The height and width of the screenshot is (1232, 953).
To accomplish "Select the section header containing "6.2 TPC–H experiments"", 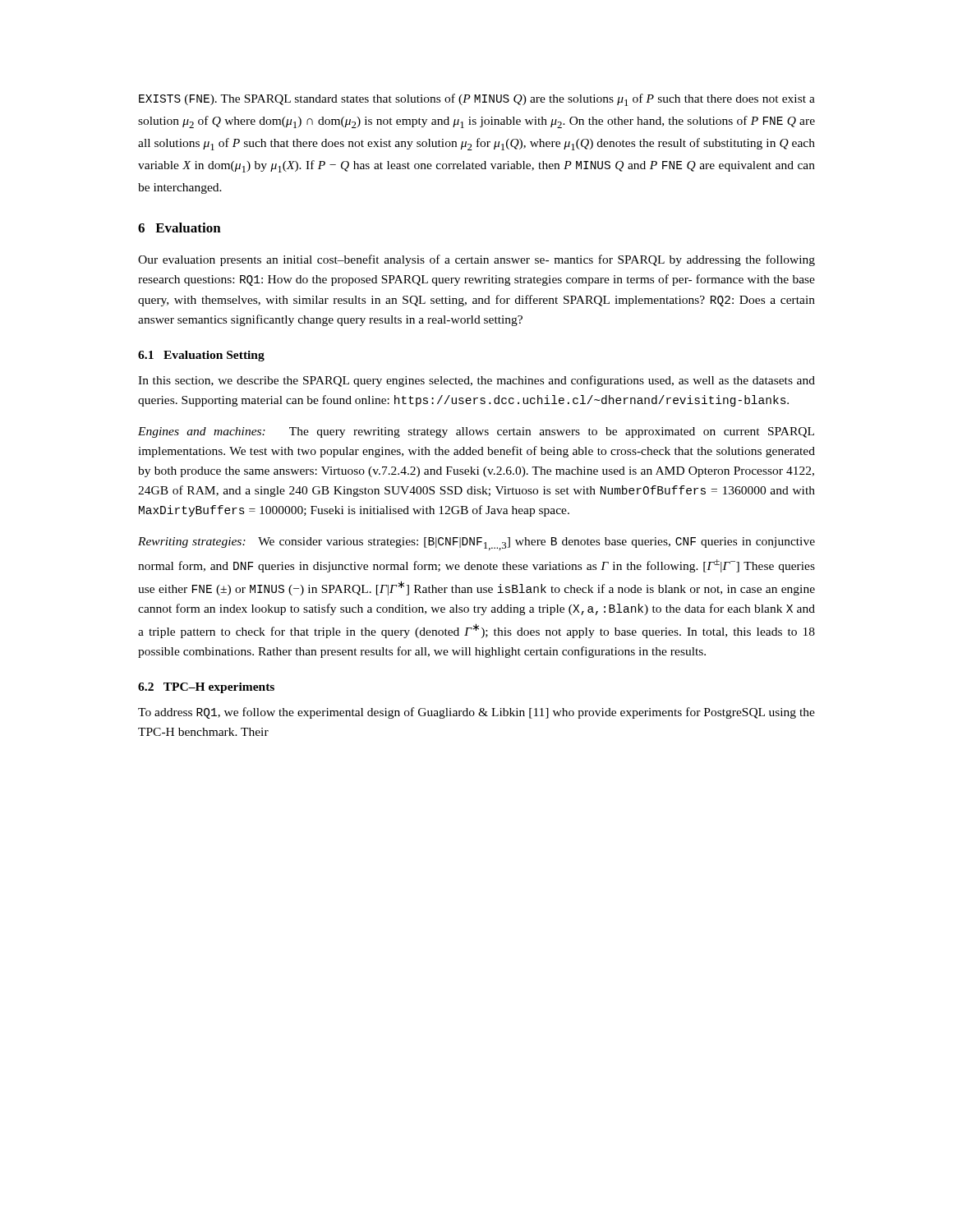I will coord(206,688).
